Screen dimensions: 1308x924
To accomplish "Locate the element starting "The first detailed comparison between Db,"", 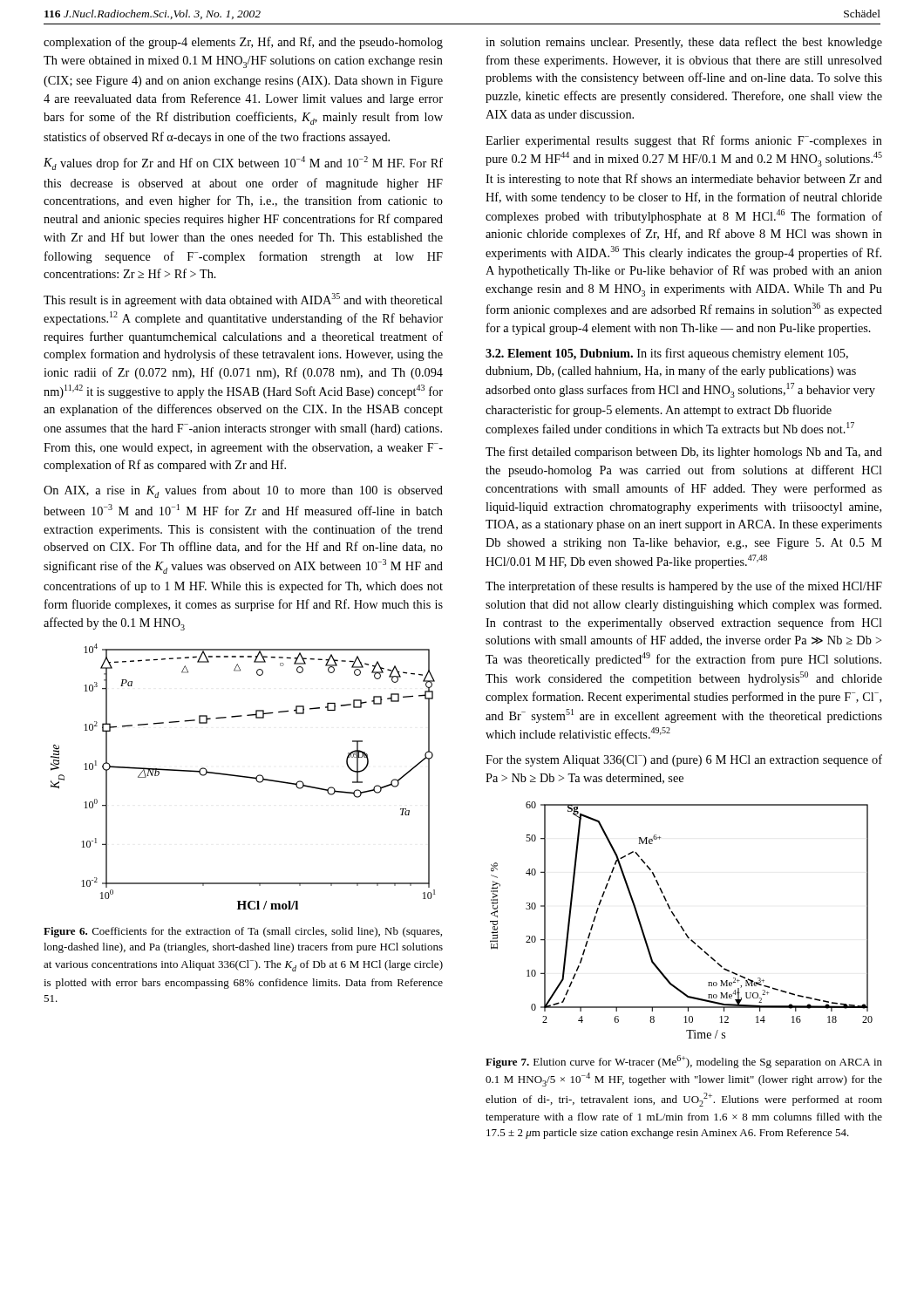I will click(684, 507).
